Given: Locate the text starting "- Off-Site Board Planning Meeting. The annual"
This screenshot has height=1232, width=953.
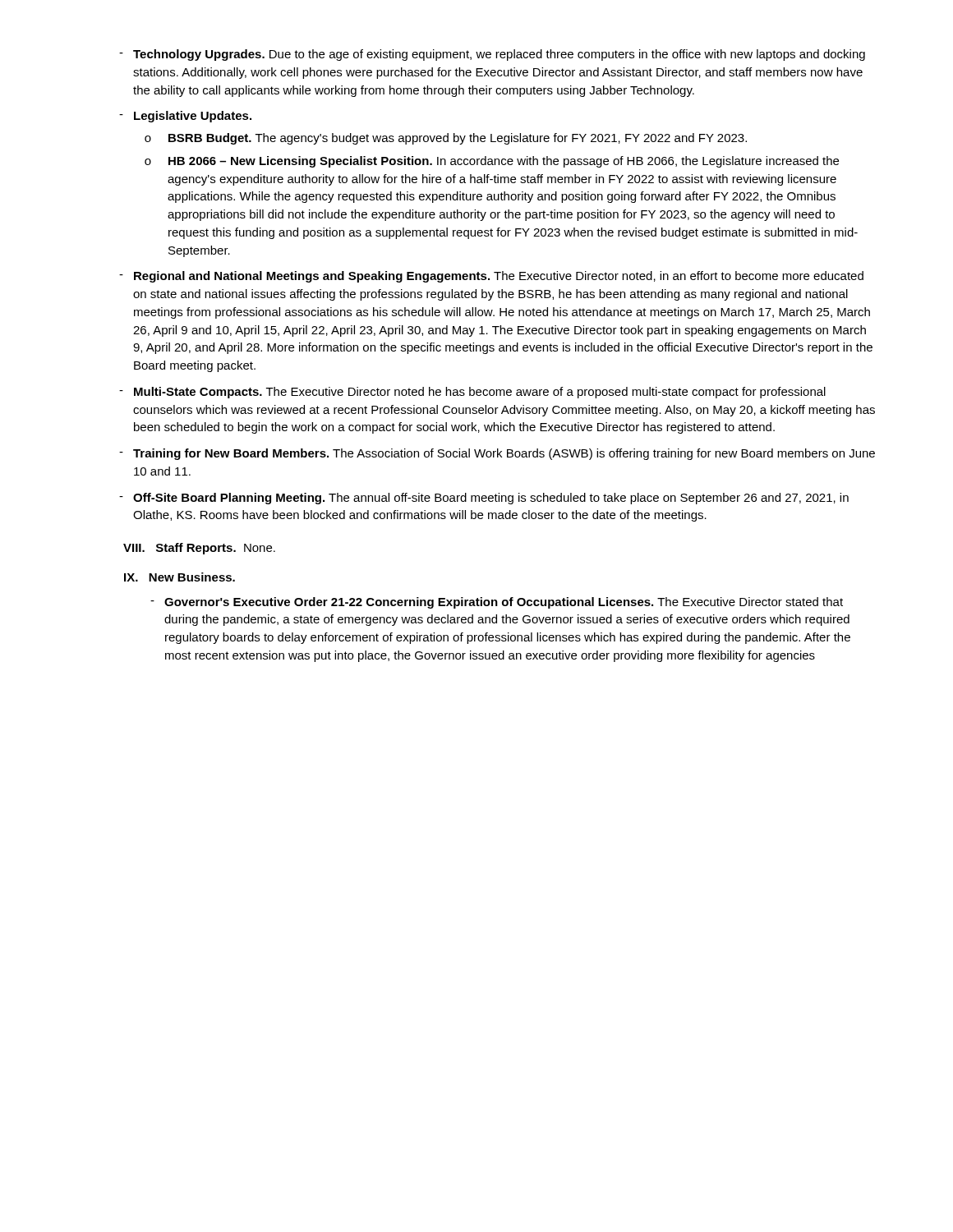Looking at the screenshot, I should coord(476,506).
